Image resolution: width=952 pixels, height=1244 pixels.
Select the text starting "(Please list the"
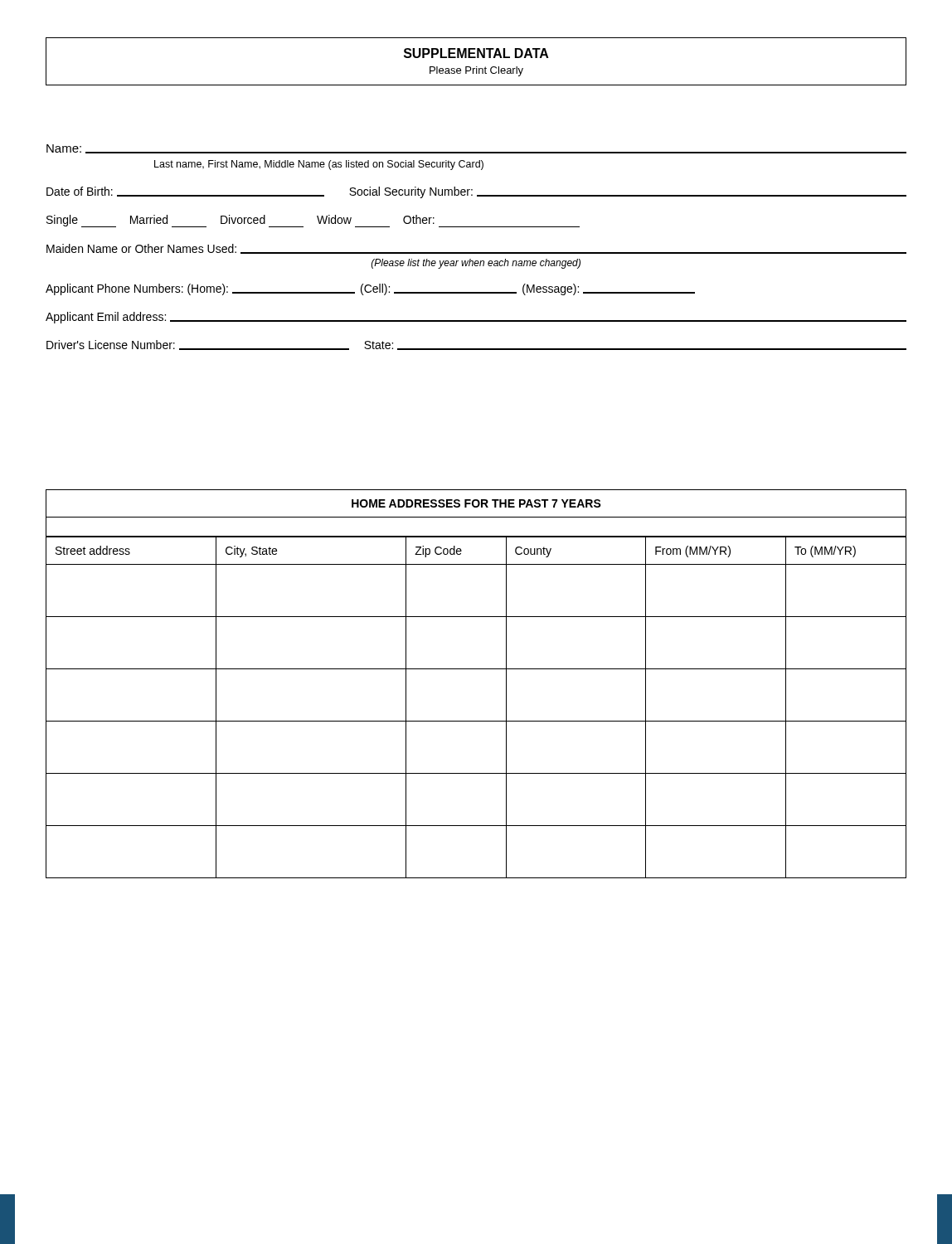point(476,263)
